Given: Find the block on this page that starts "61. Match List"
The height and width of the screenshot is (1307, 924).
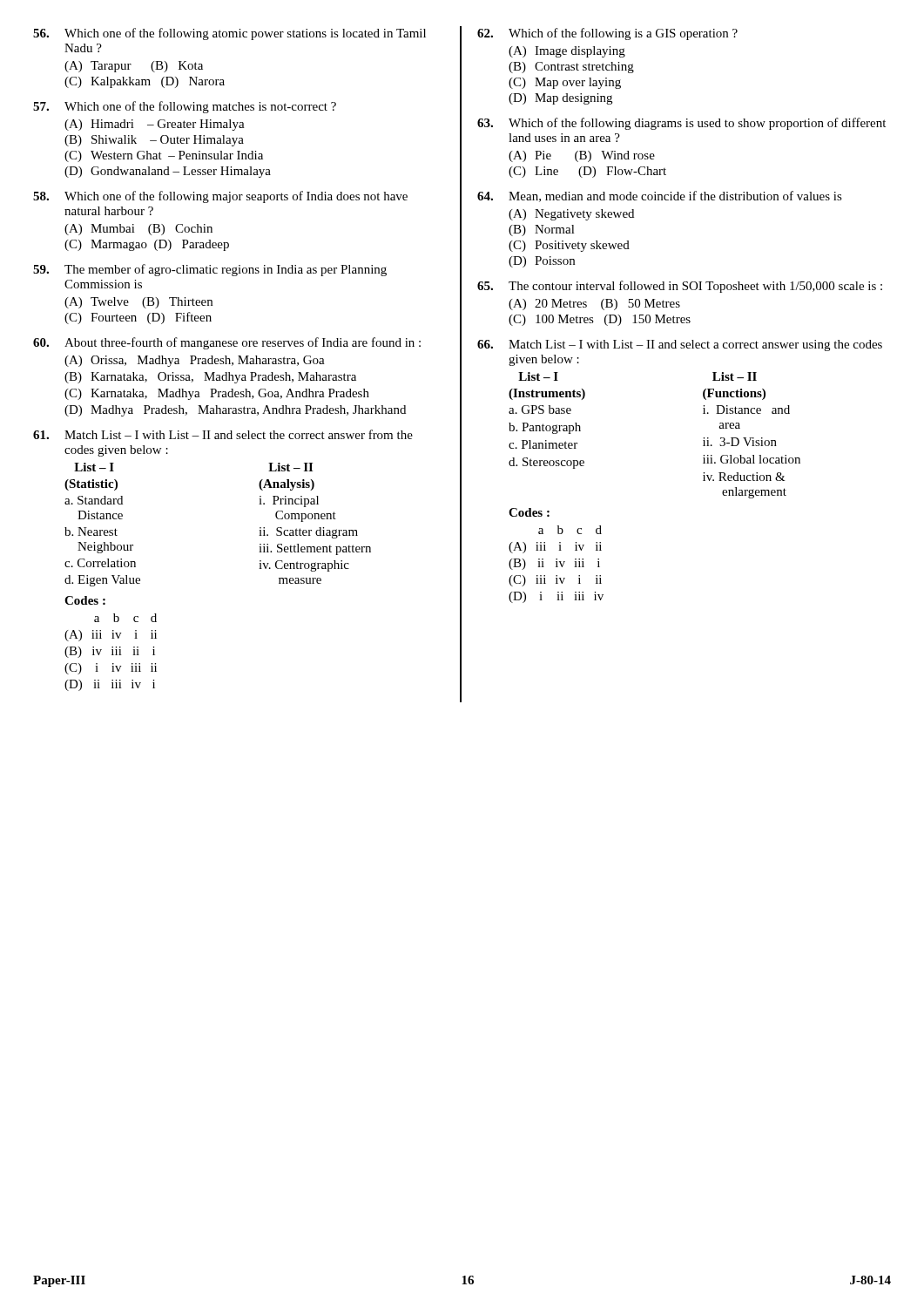Looking at the screenshot, I should coord(223,434).
